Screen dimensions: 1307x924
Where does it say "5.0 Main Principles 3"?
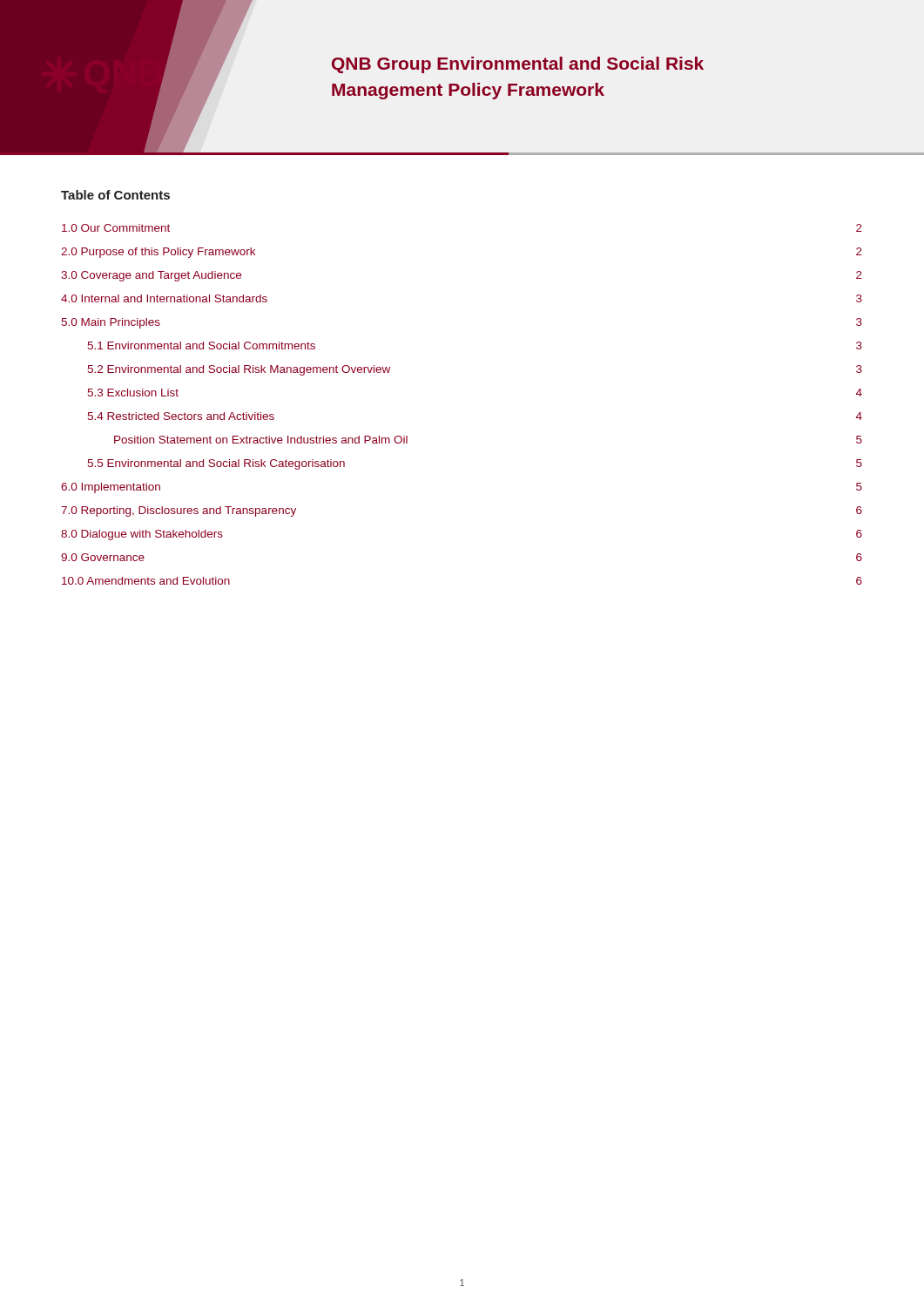pos(113,323)
